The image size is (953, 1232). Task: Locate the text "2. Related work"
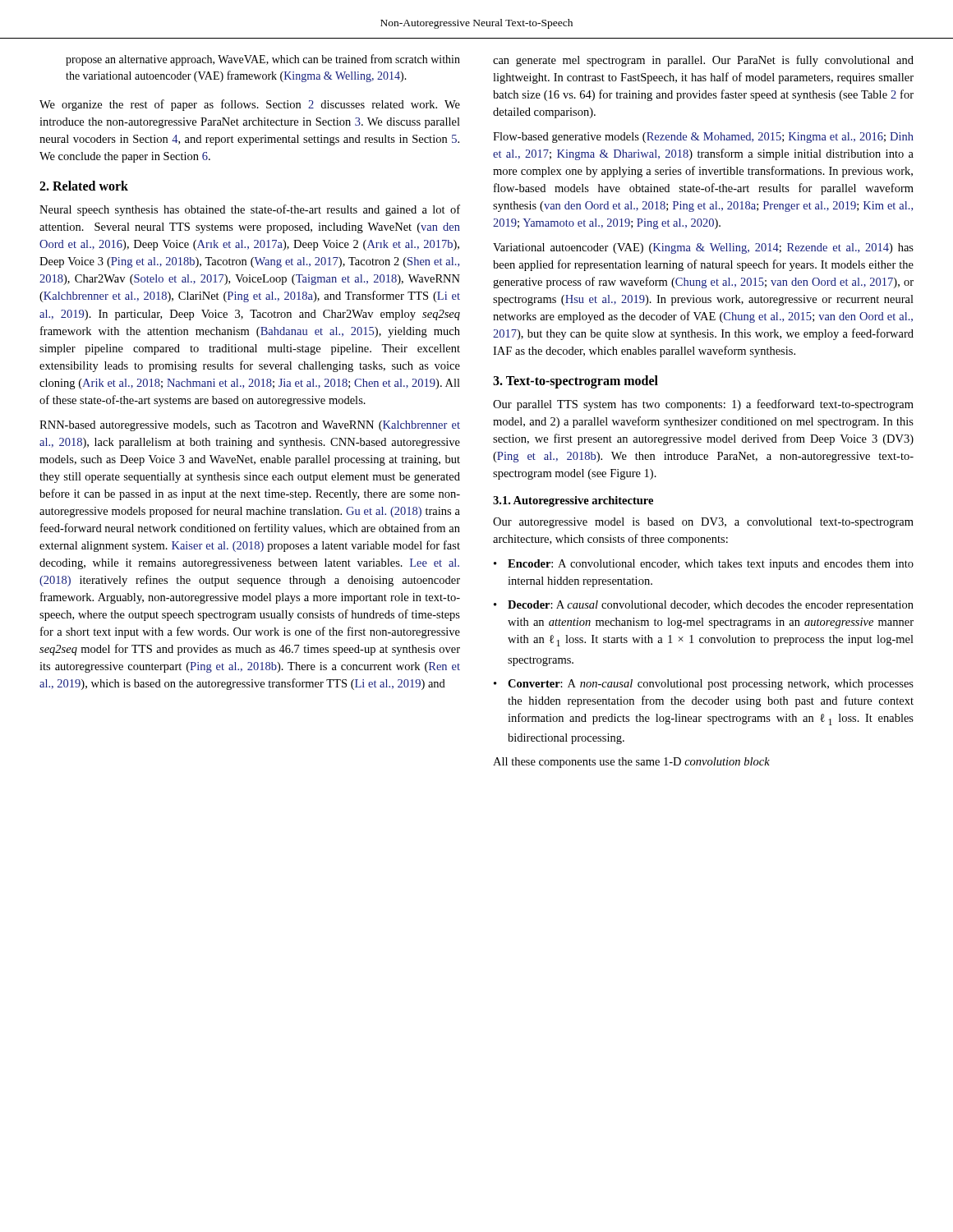point(84,186)
